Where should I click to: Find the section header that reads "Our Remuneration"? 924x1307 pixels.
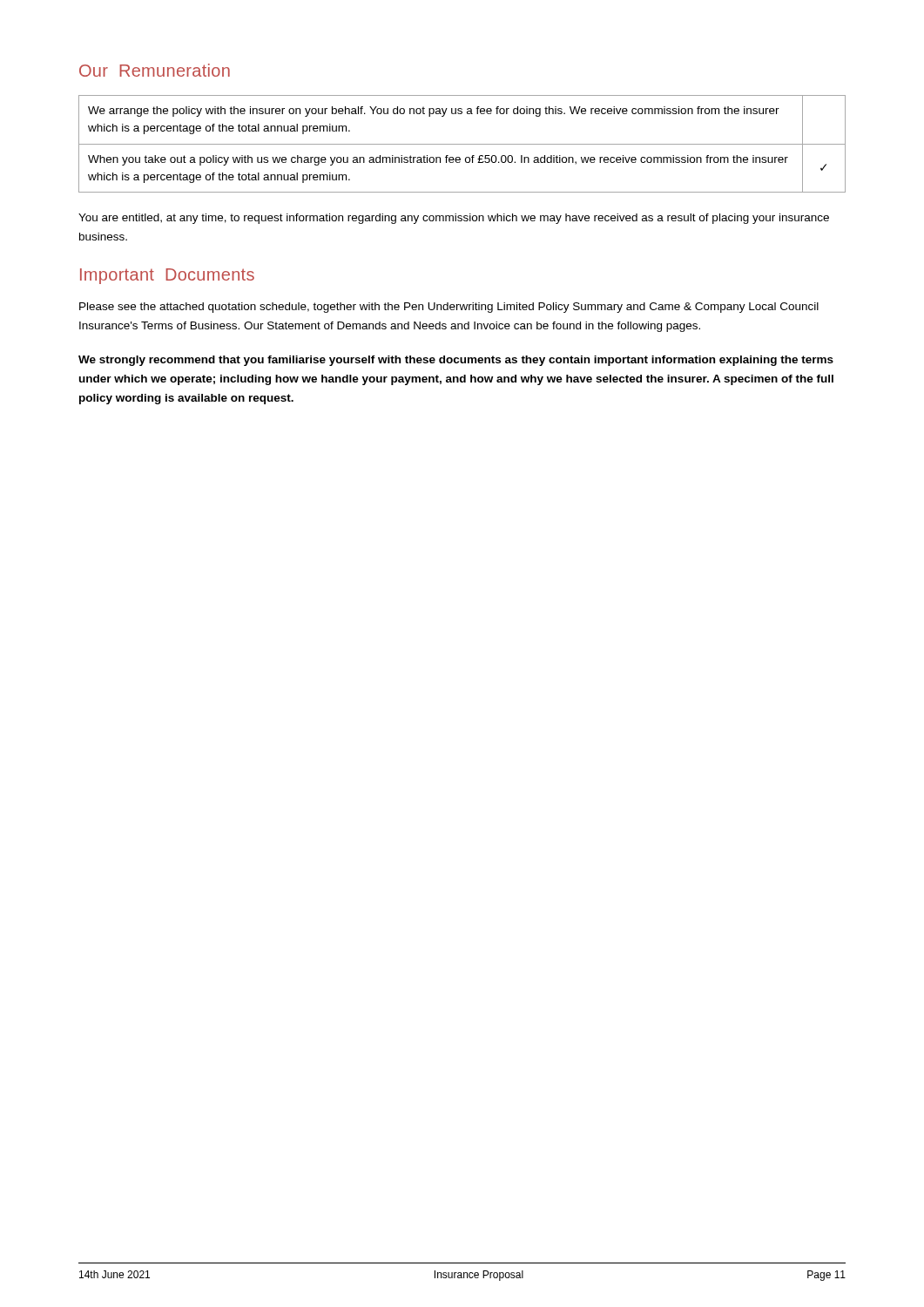[x=155, y=71]
